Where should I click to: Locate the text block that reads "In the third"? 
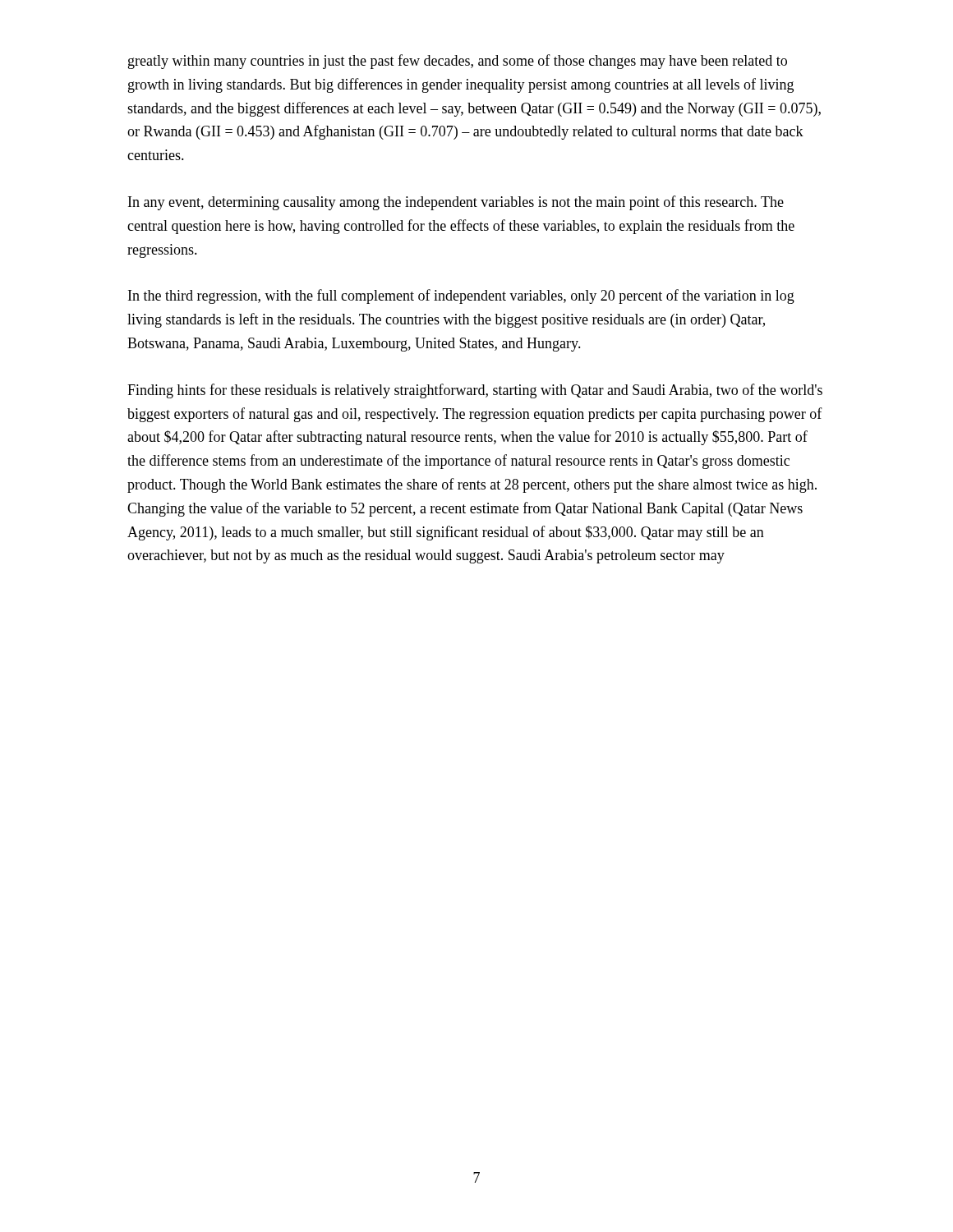coord(461,320)
